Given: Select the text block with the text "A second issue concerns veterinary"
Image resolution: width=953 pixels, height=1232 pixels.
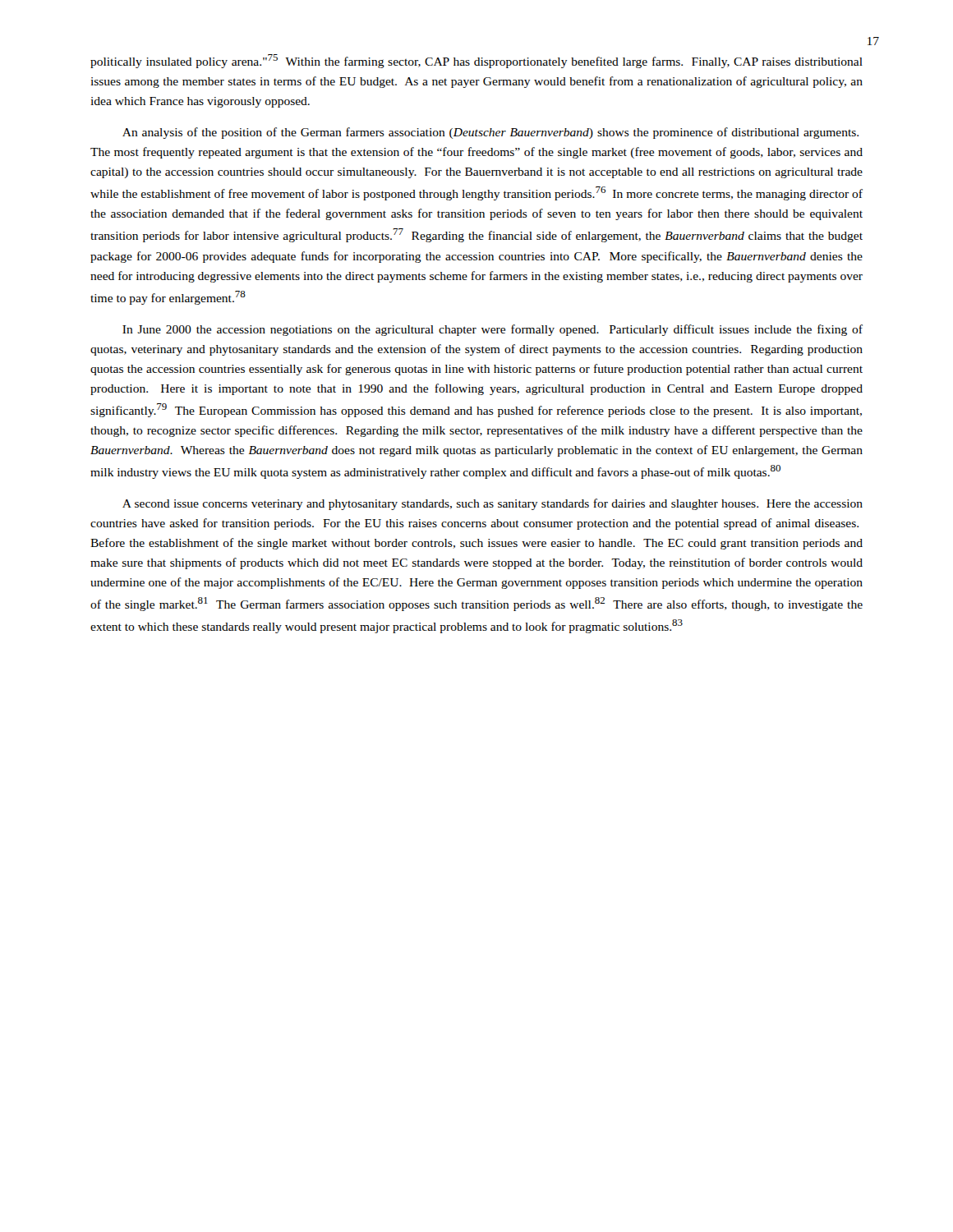Looking at the screenshot, I should 476,565.
